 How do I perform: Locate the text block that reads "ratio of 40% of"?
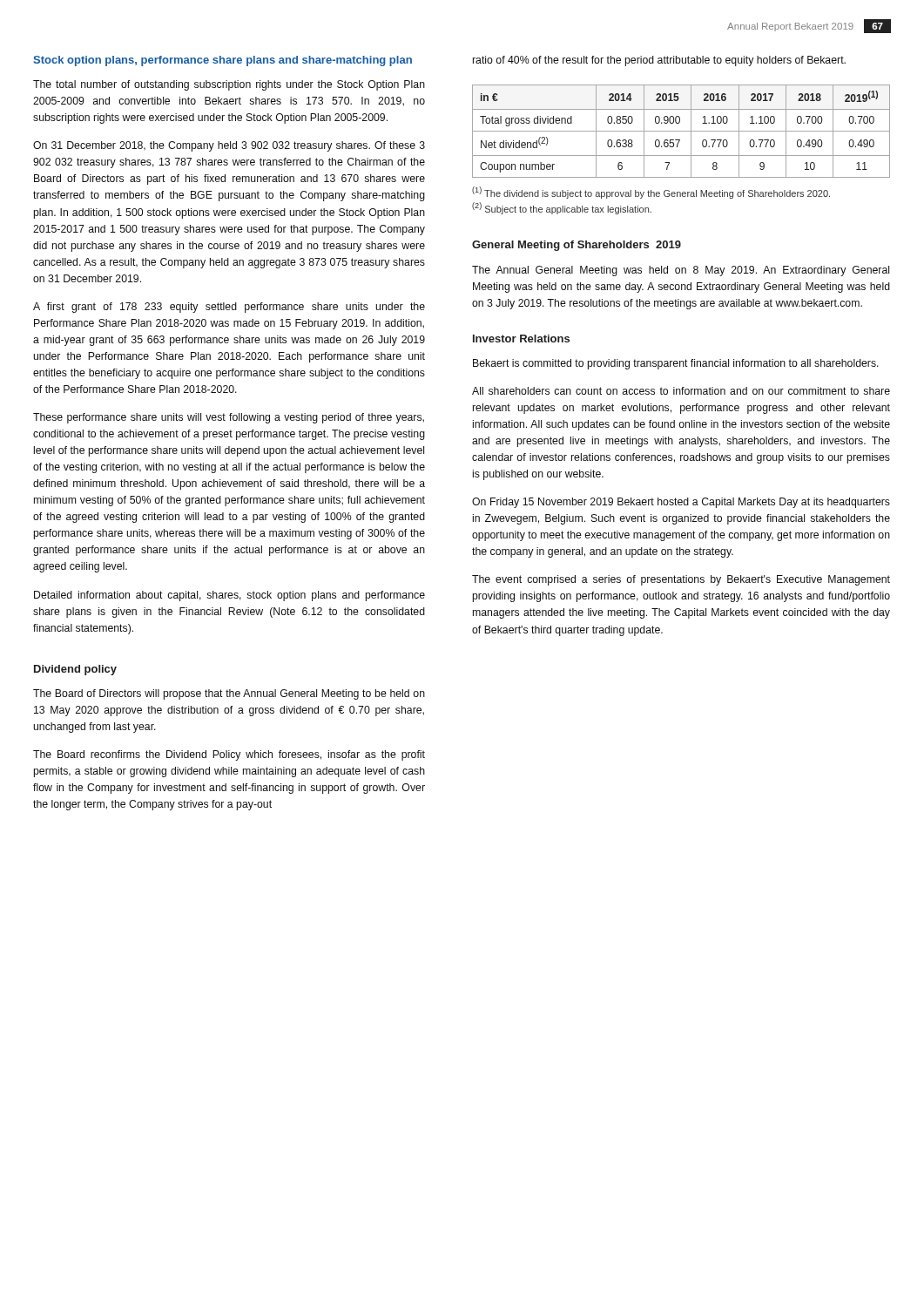tap(659, 60)
